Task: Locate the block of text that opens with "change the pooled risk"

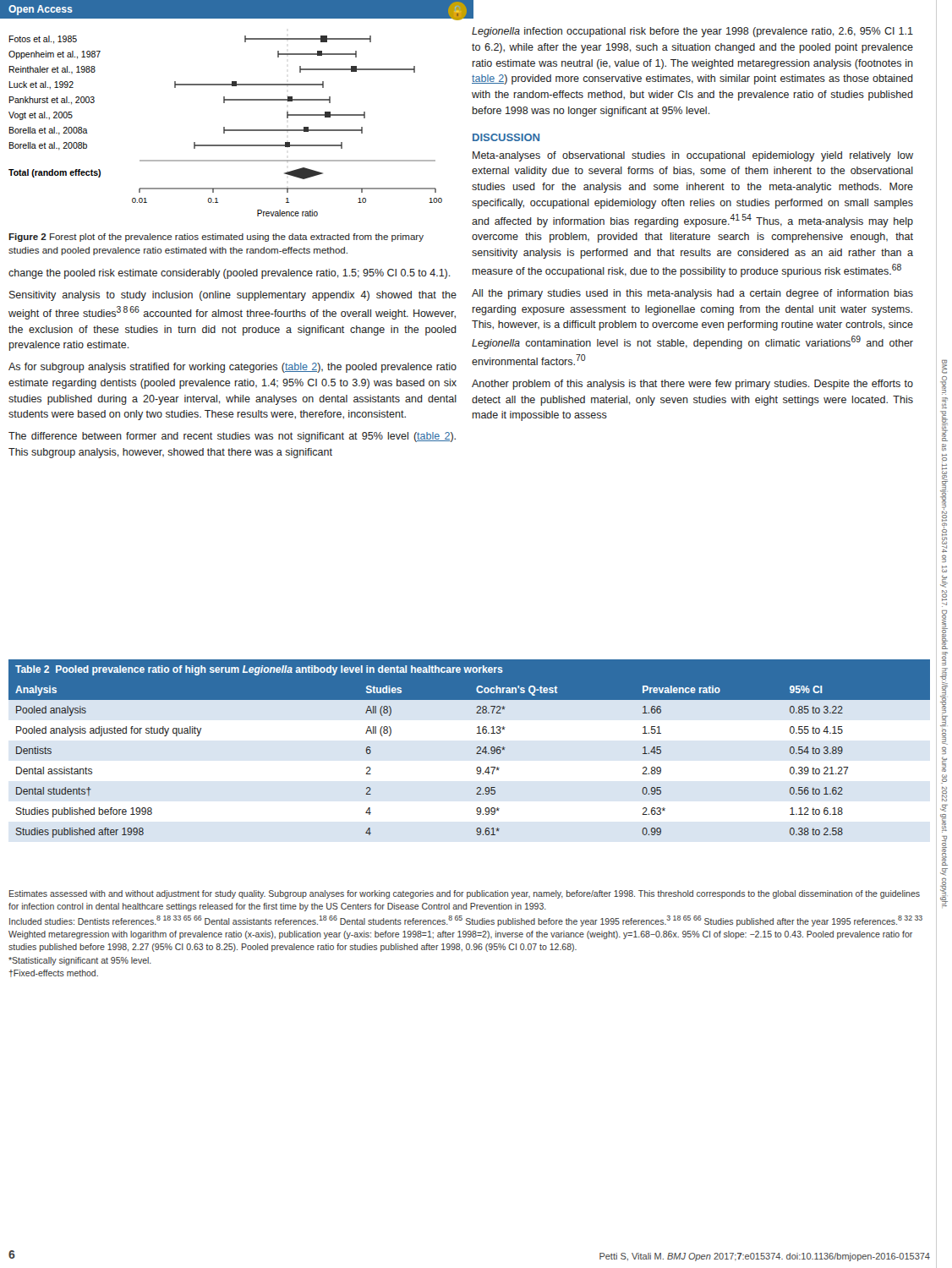Action: (230, 273)
